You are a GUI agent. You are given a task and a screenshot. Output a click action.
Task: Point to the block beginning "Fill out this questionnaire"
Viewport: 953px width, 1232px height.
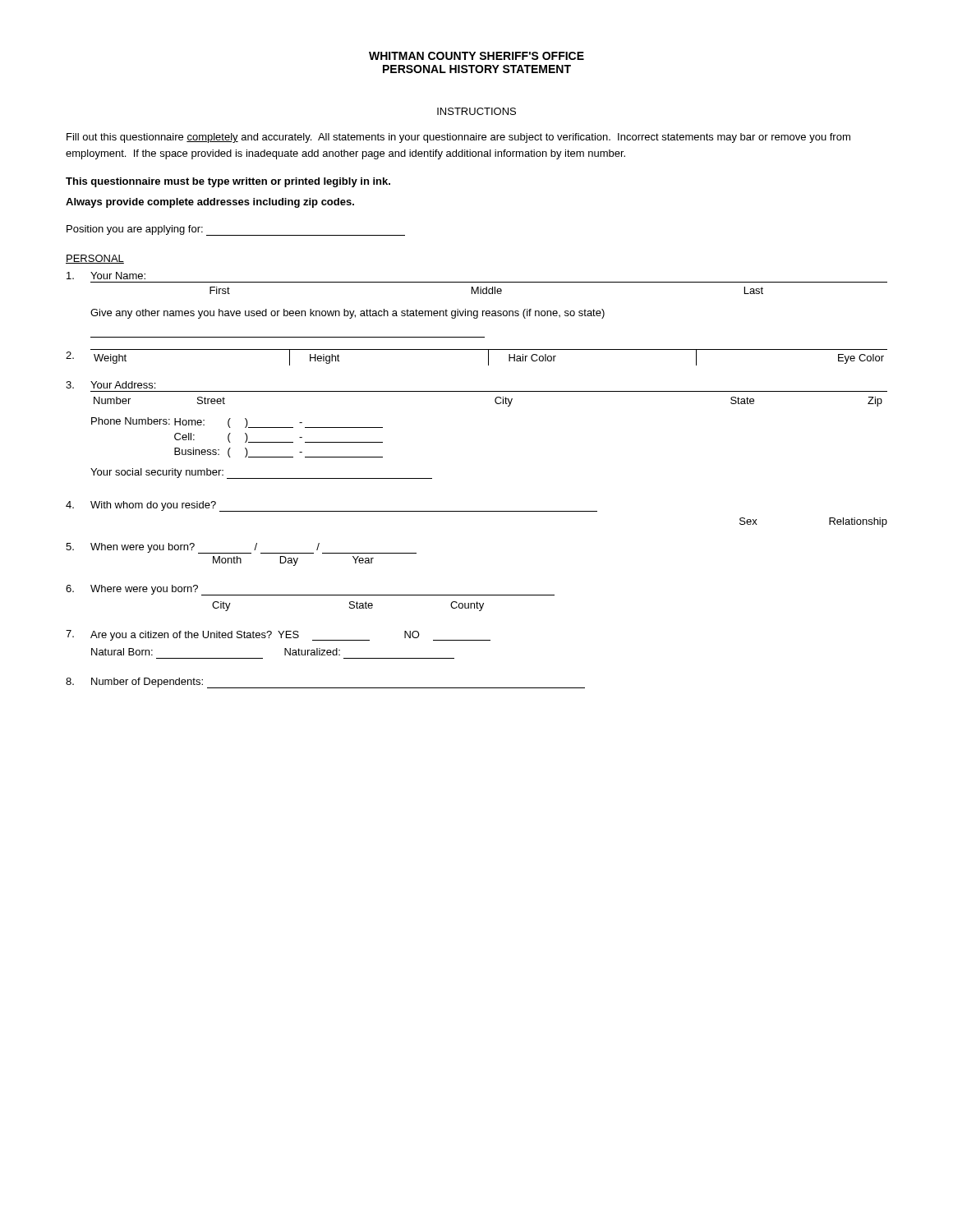click(458, 145)
